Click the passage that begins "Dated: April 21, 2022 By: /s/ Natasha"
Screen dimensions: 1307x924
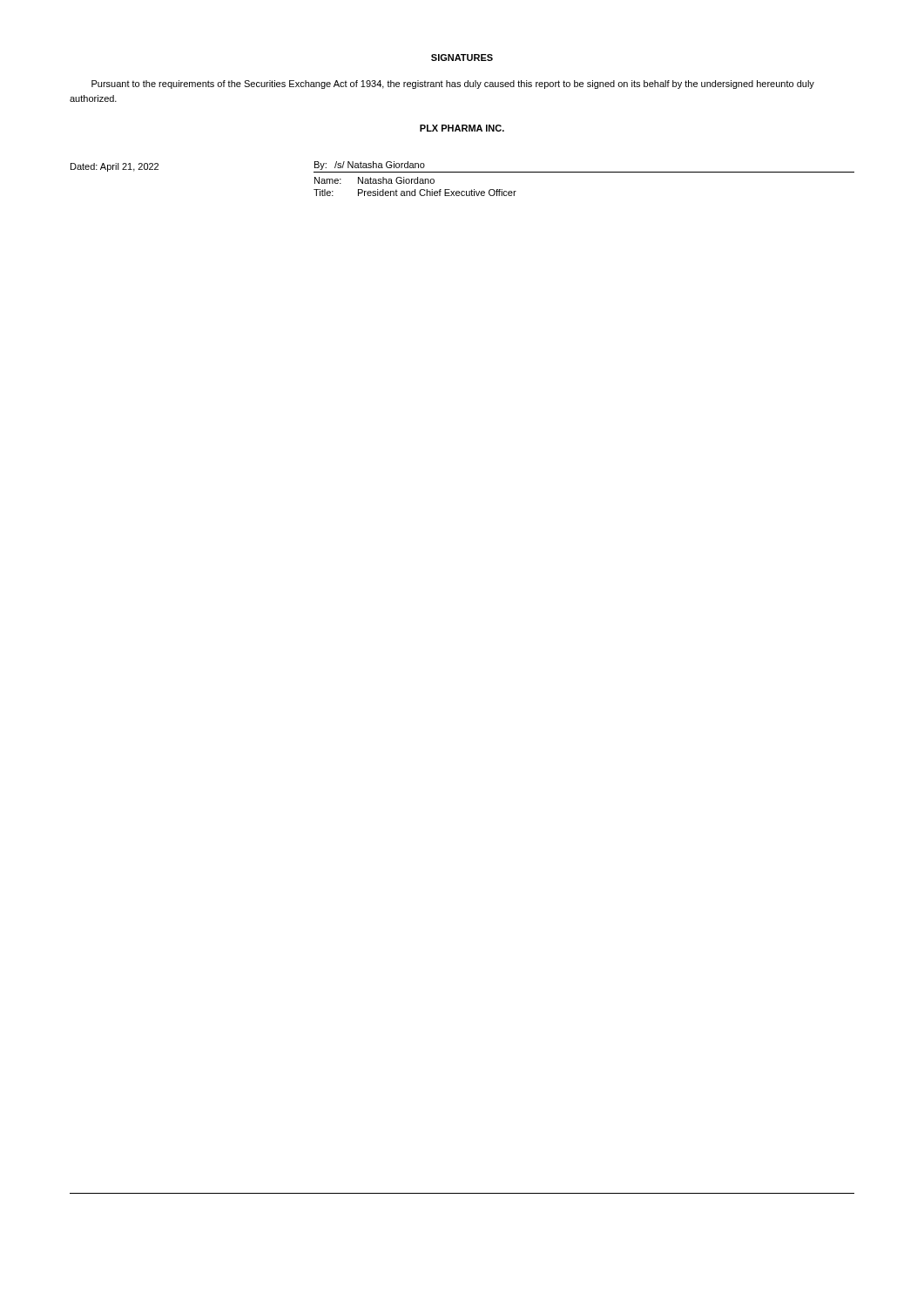coord(462,179)
